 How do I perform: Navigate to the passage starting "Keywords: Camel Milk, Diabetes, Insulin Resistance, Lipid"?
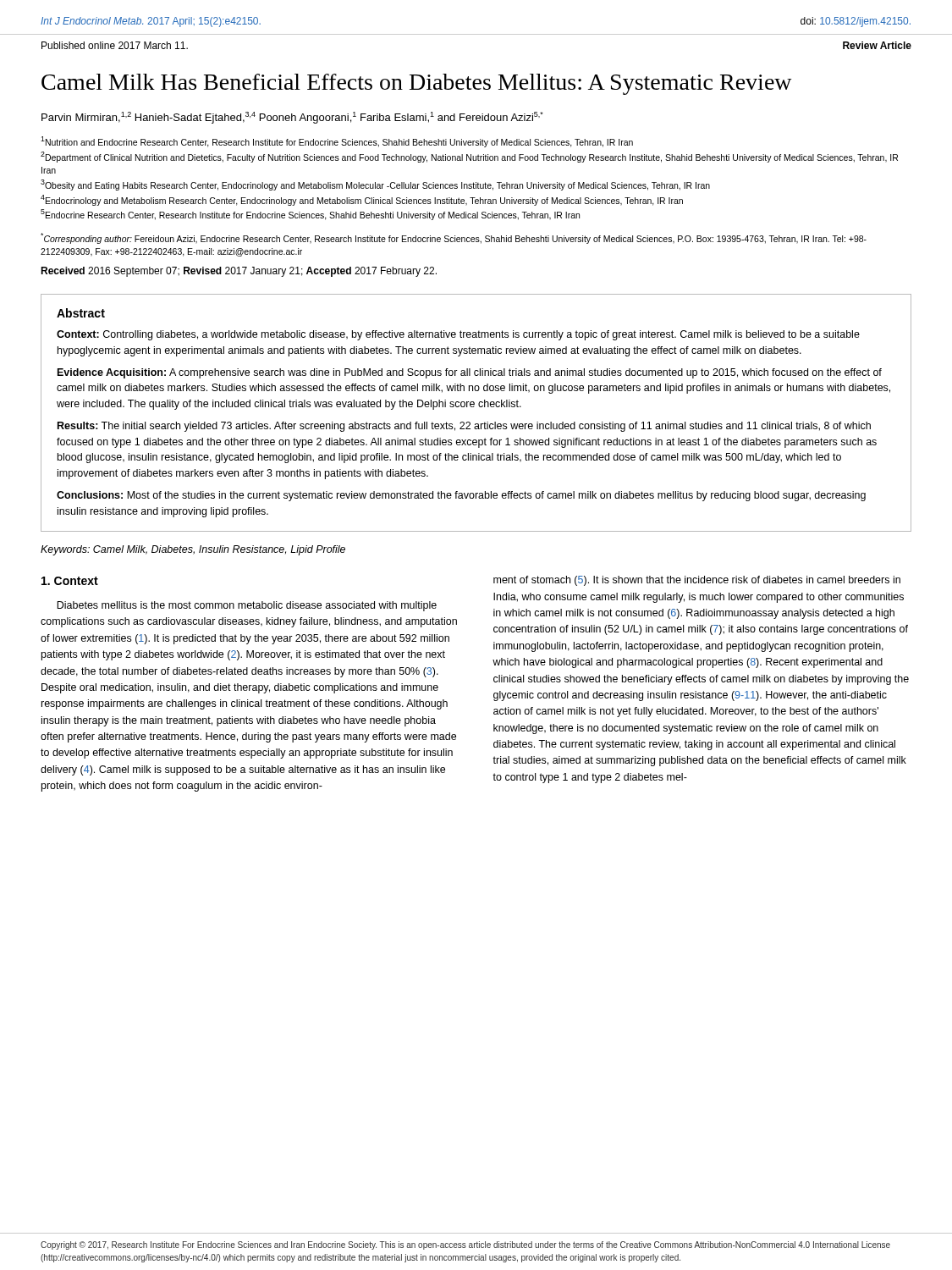(x=193, y=550)
